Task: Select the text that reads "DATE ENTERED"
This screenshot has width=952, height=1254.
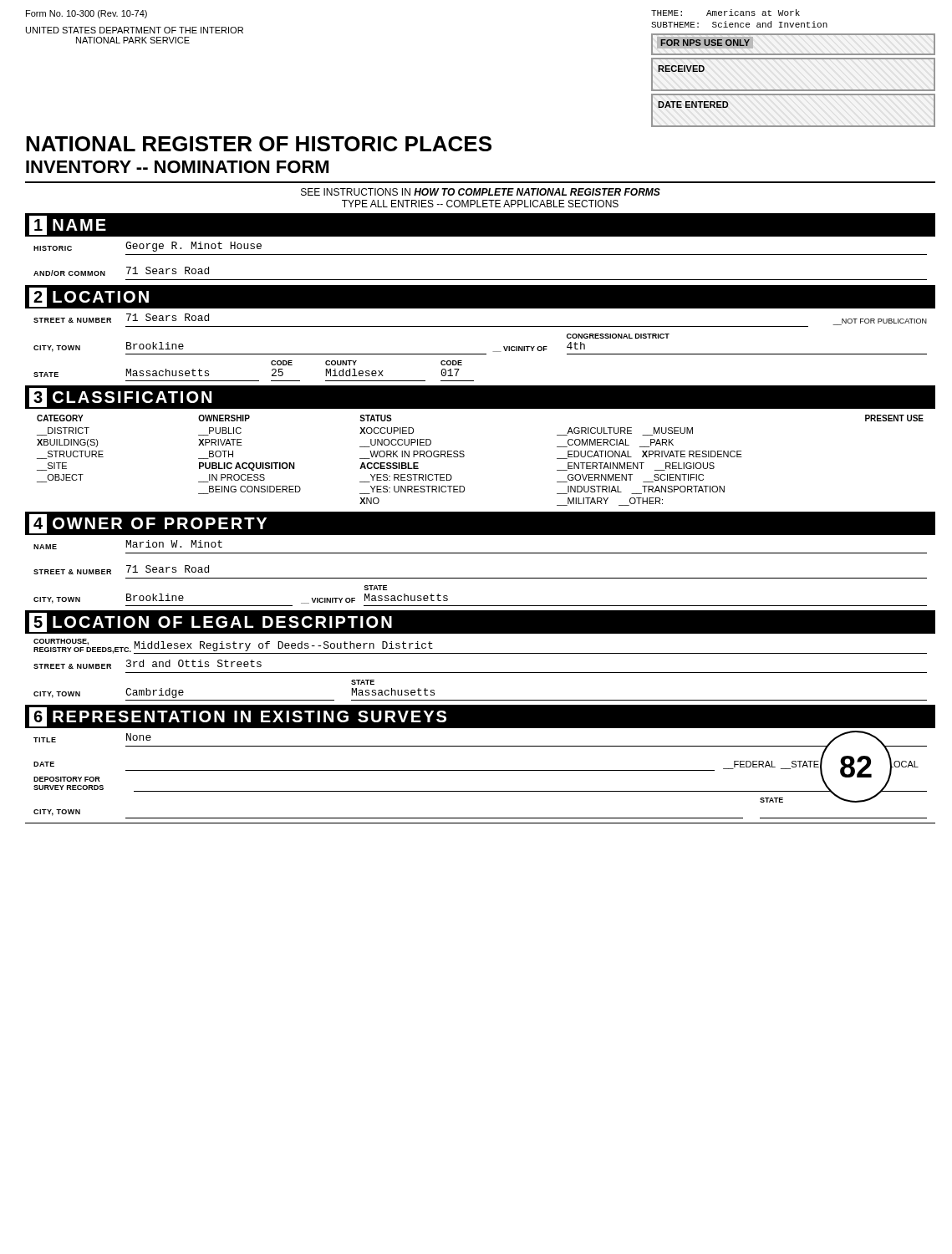Action: tap(693, 104)
